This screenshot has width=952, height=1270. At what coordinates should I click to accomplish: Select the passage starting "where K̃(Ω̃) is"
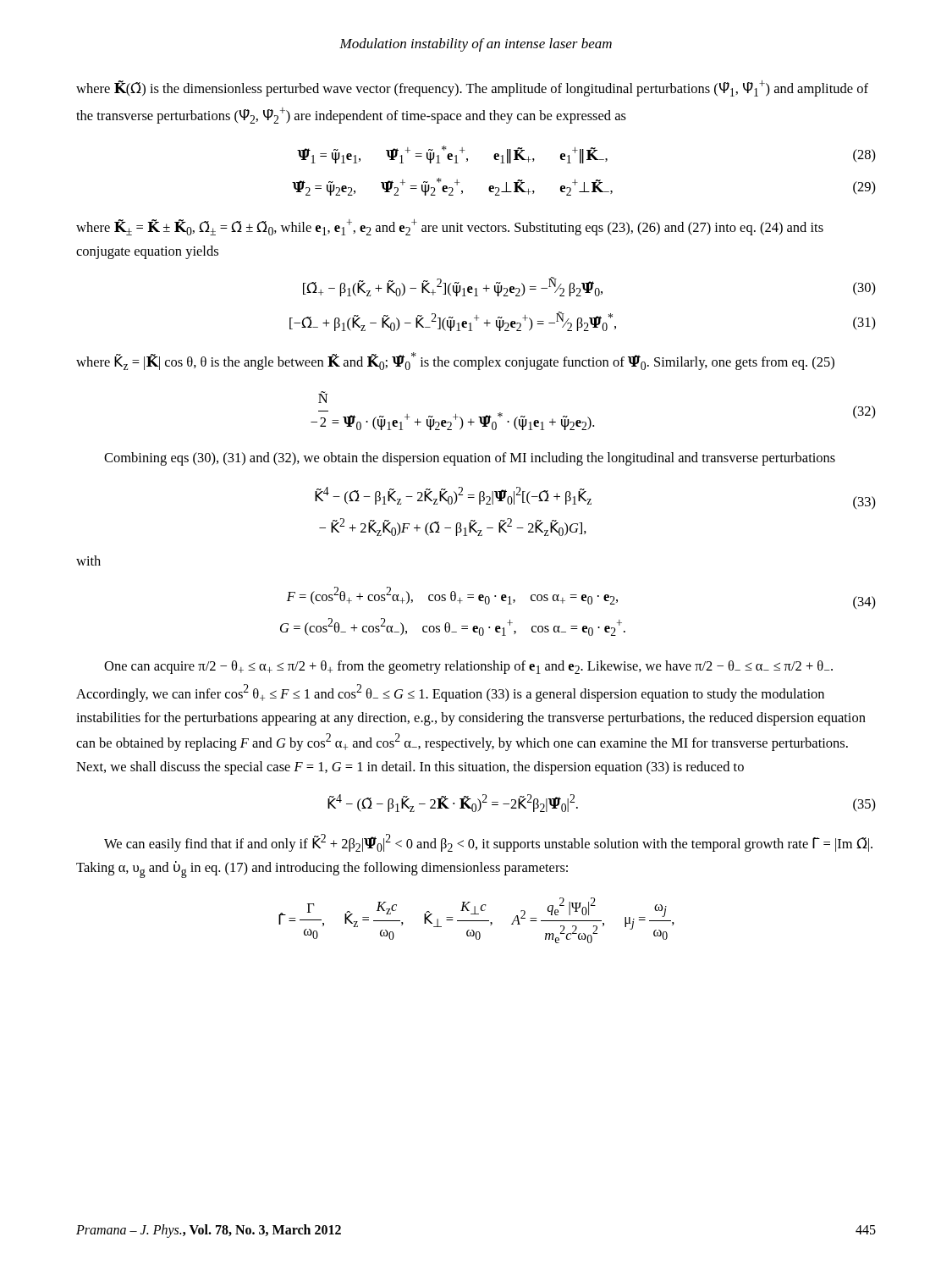pos(472,102)
